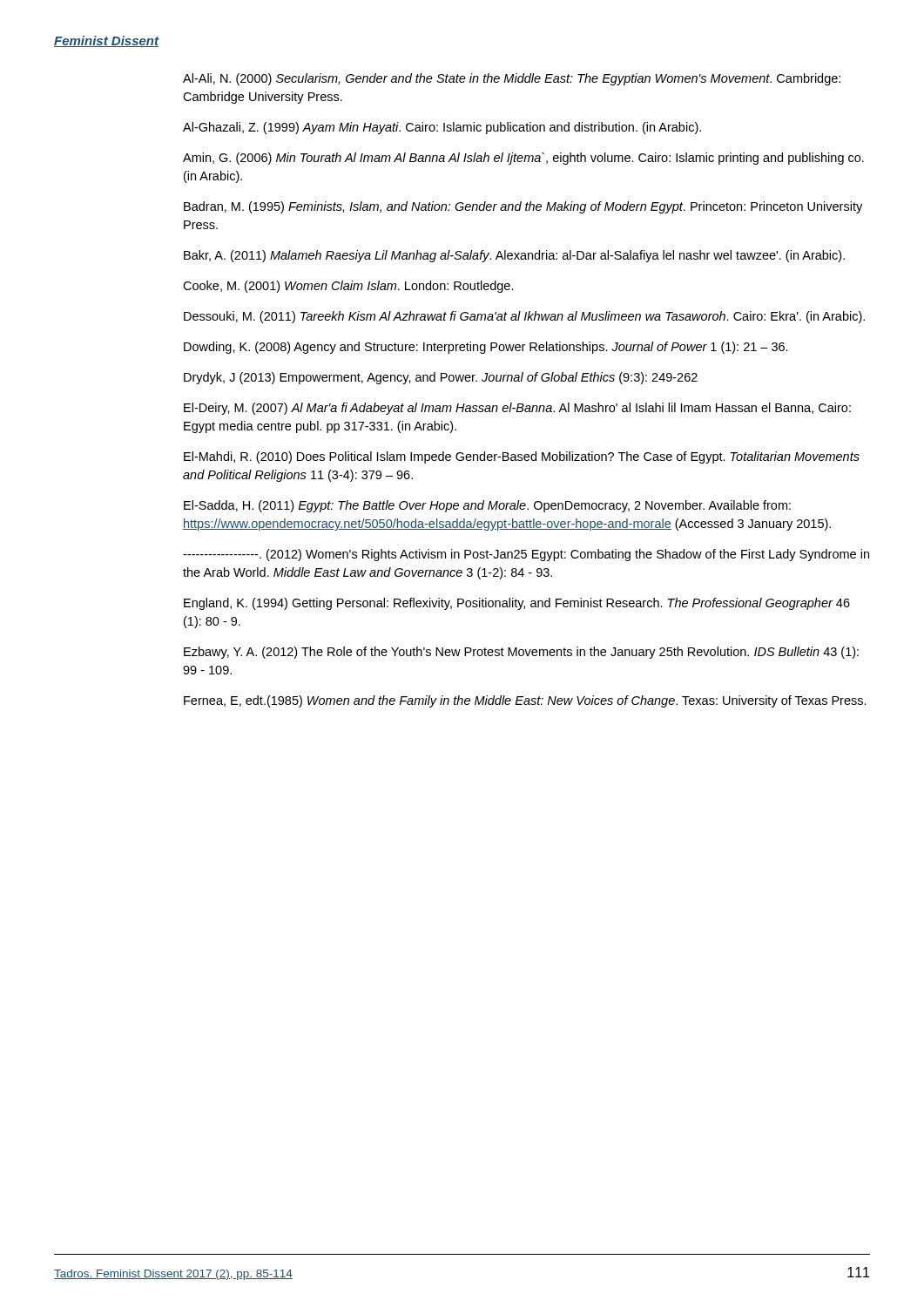Image resolution: width=924 pixels, height=1307 pixels.
Task: Point to the block starting "Bakr, A. (2011)"
Action: coord(514,255)
